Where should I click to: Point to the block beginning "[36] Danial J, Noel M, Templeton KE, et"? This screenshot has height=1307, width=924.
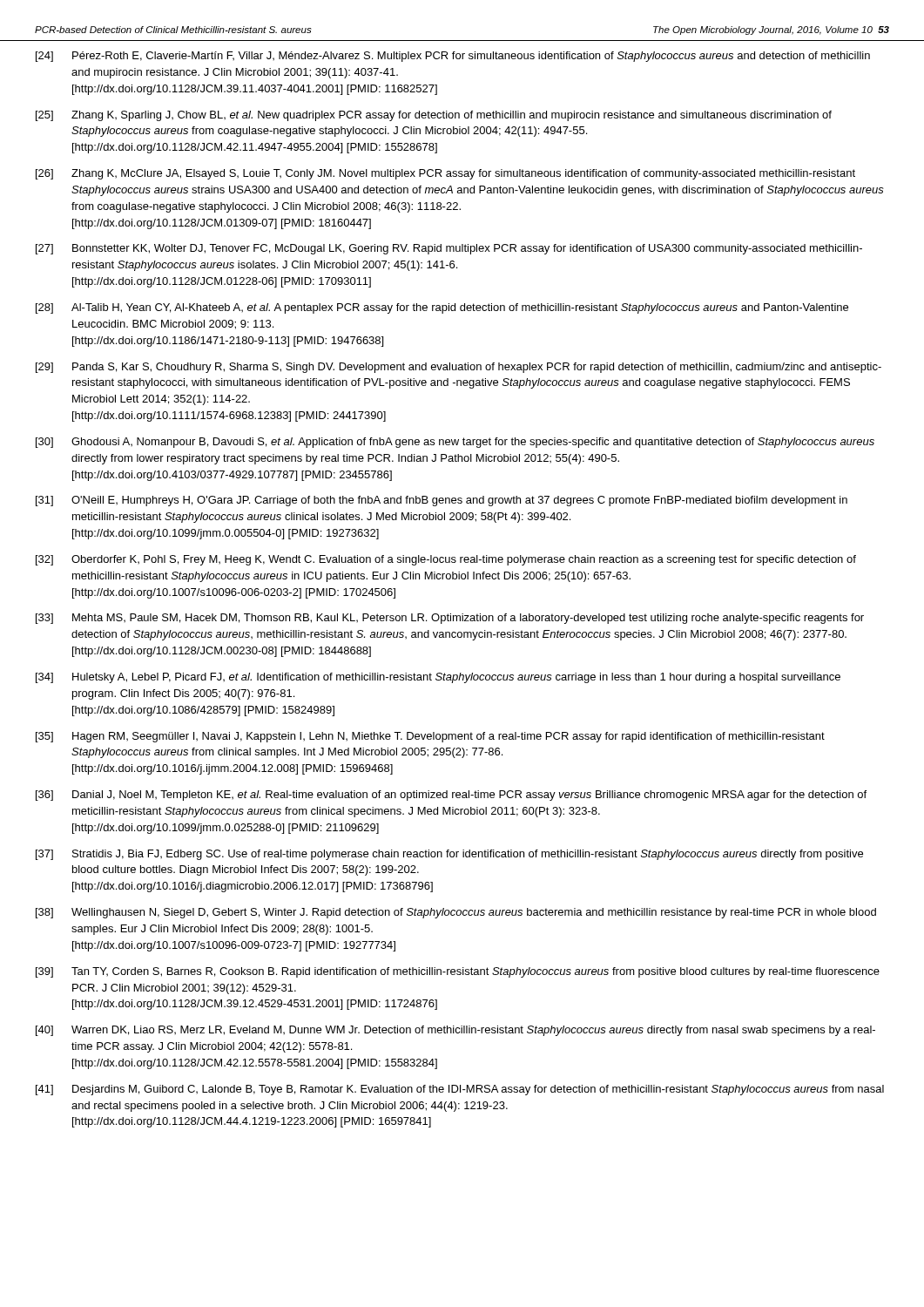(462, 811)
